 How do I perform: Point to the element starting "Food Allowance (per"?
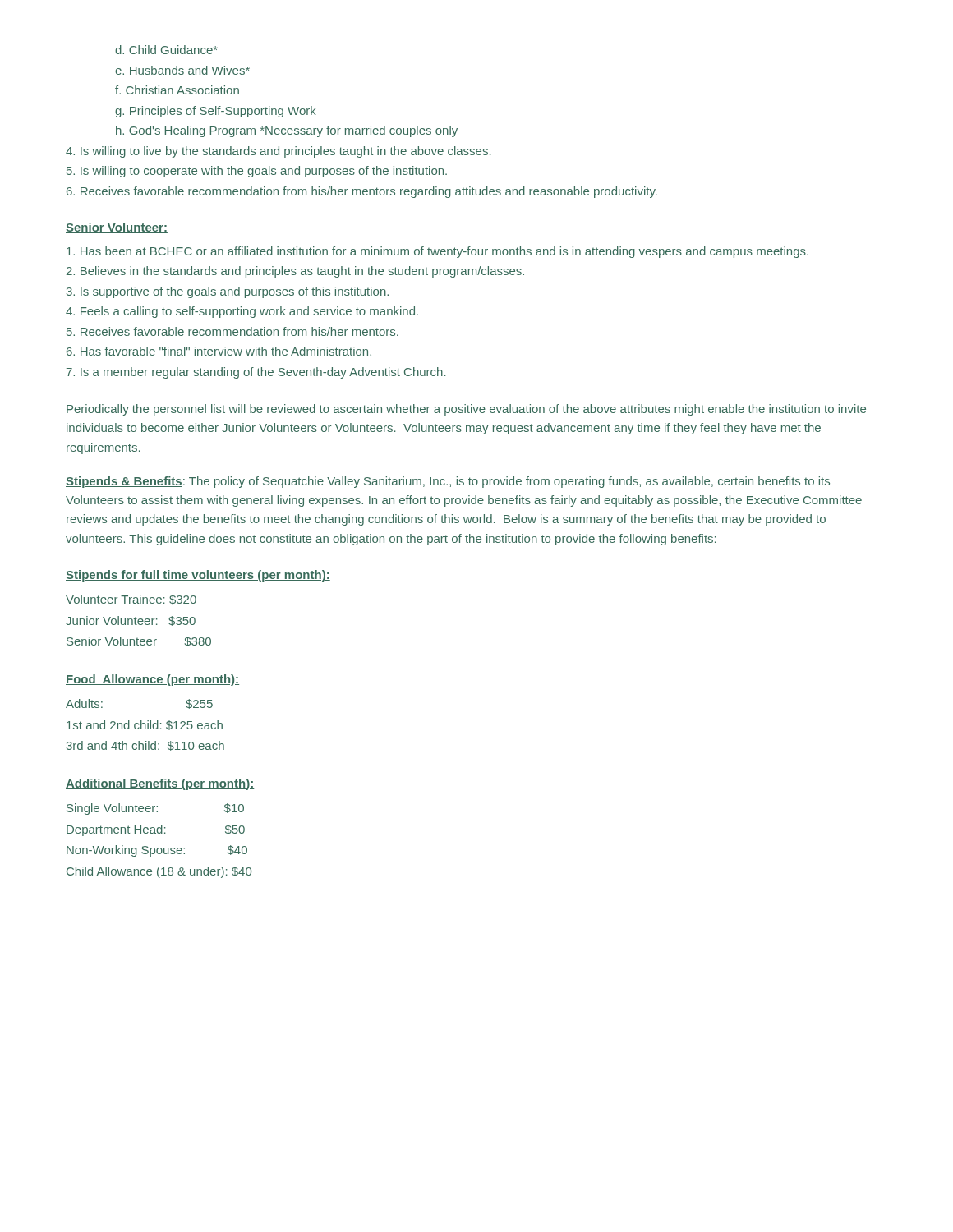click(152, 679)
